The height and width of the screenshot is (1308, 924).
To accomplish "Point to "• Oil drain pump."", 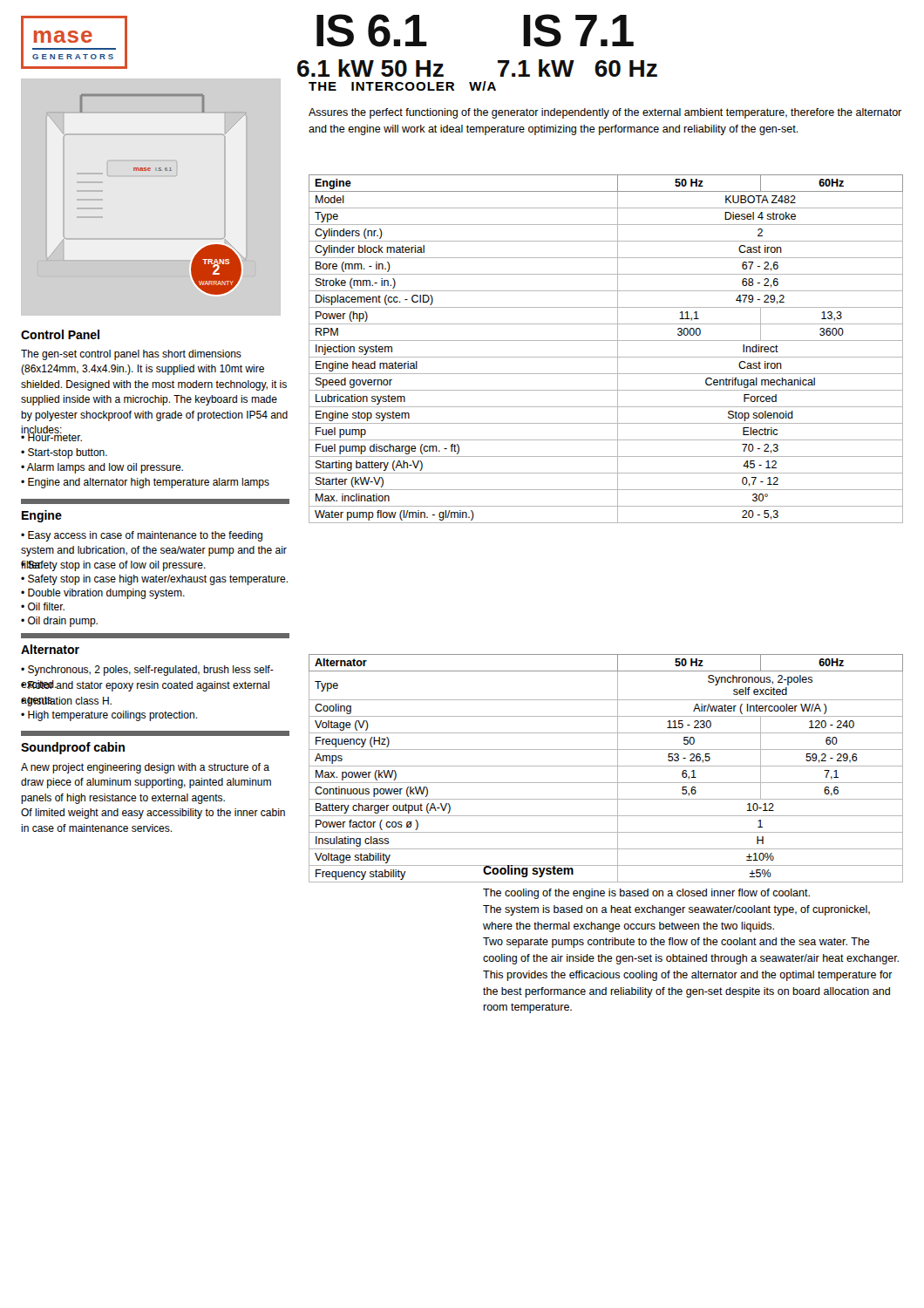I will click(x=60, y=621).
